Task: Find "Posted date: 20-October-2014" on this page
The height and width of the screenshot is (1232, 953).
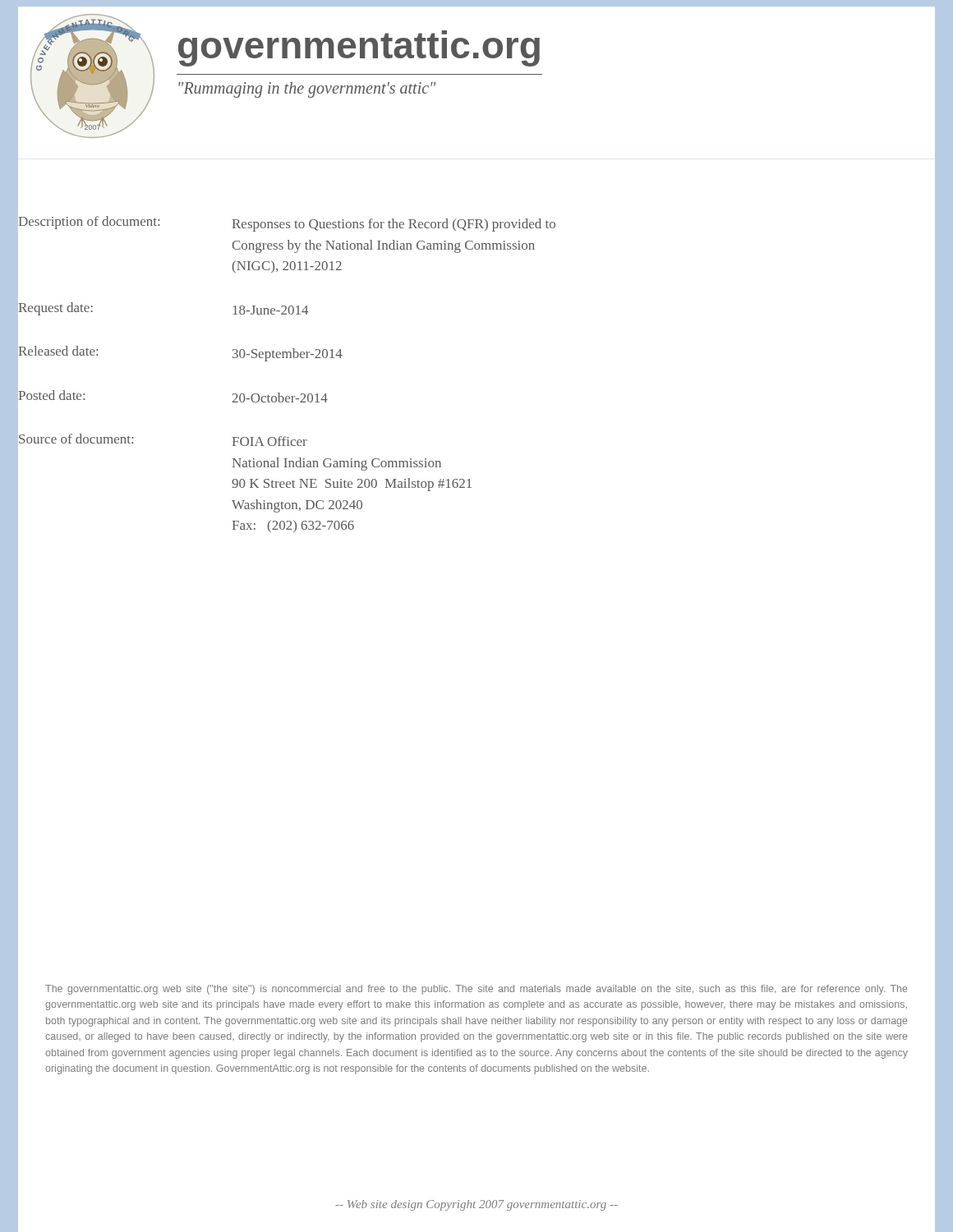Action: click(x=53, y=396)
